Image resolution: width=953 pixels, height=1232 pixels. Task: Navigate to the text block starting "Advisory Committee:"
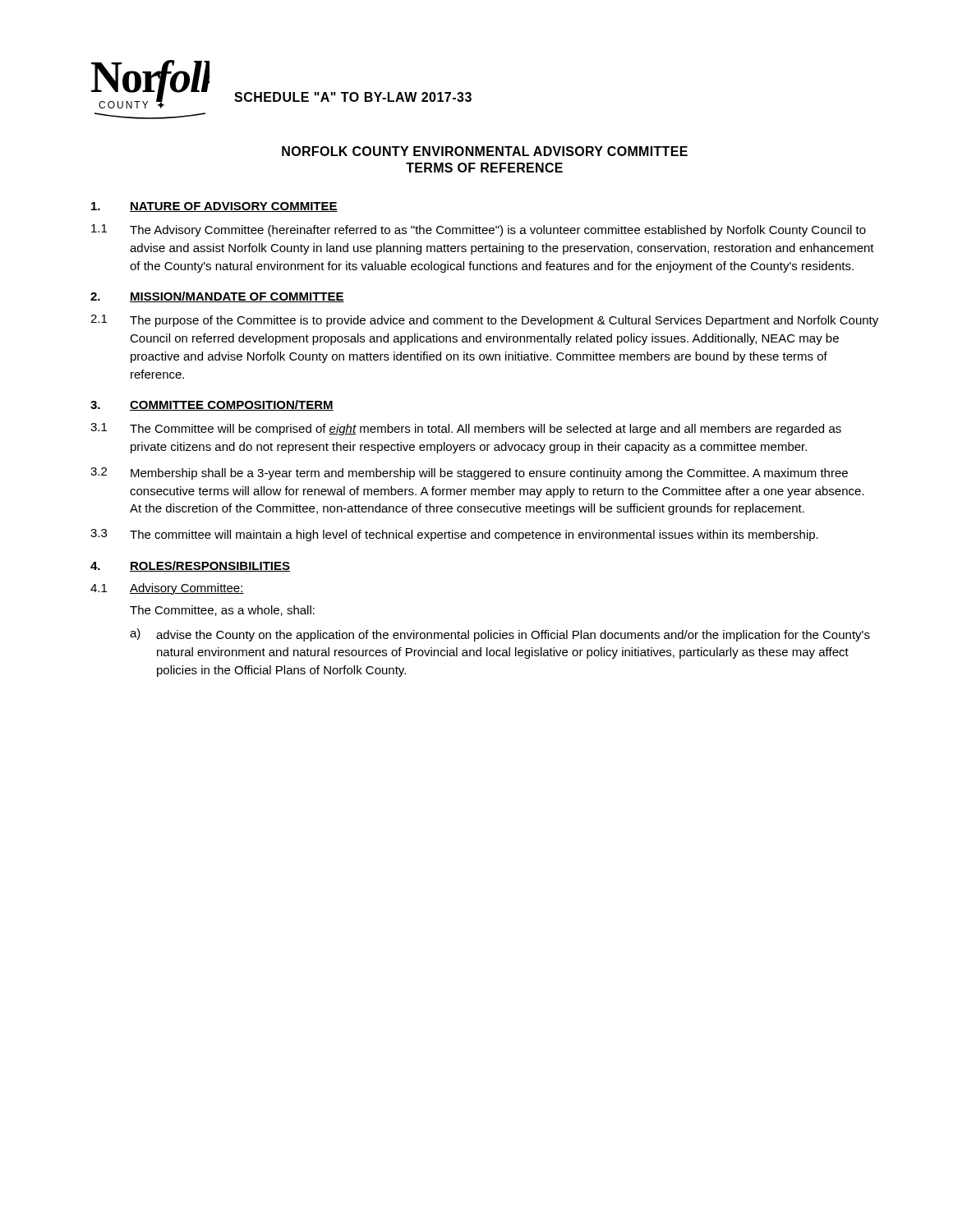[187, 587]
